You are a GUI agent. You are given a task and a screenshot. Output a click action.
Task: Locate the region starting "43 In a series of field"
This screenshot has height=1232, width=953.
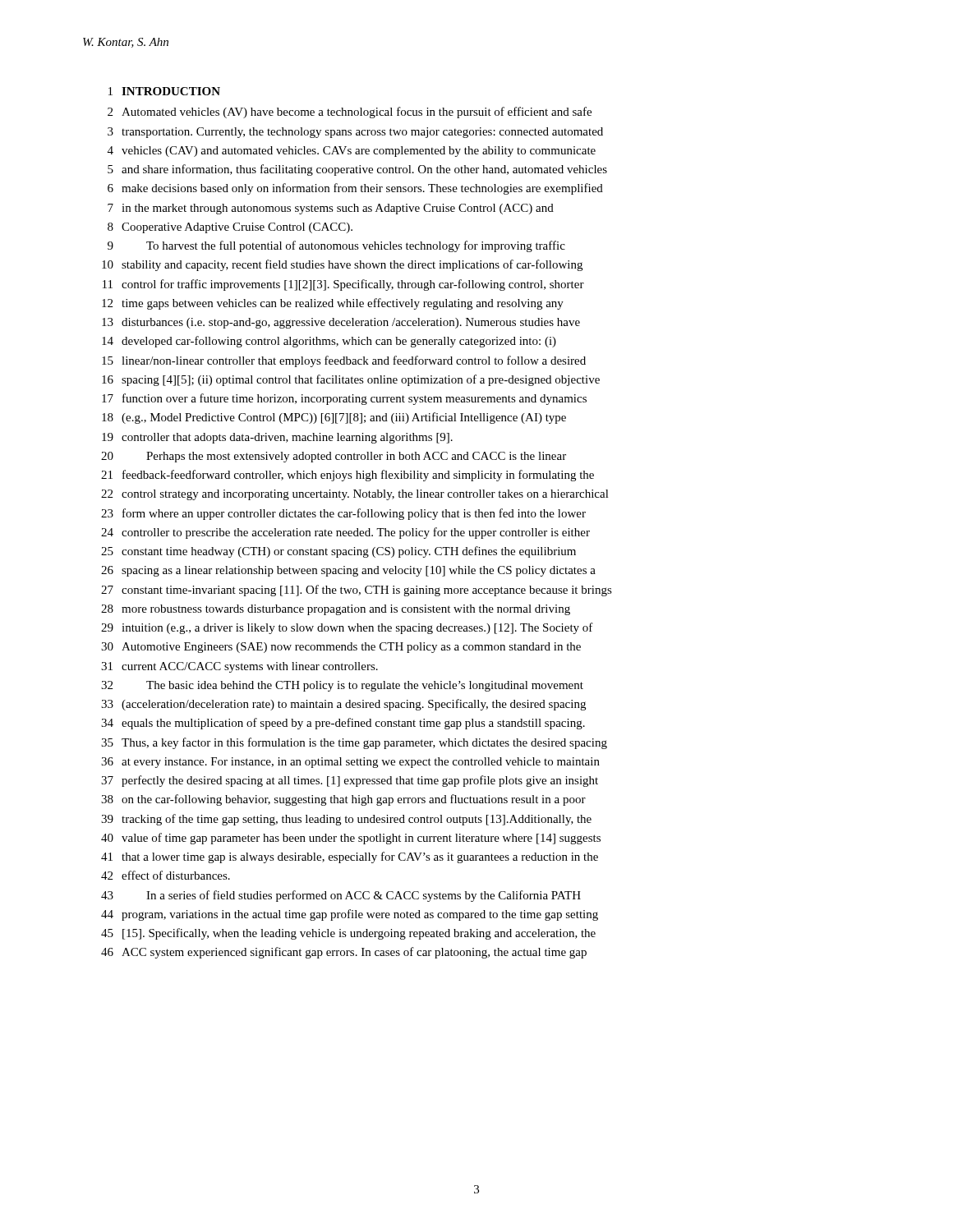click(476, 924)
